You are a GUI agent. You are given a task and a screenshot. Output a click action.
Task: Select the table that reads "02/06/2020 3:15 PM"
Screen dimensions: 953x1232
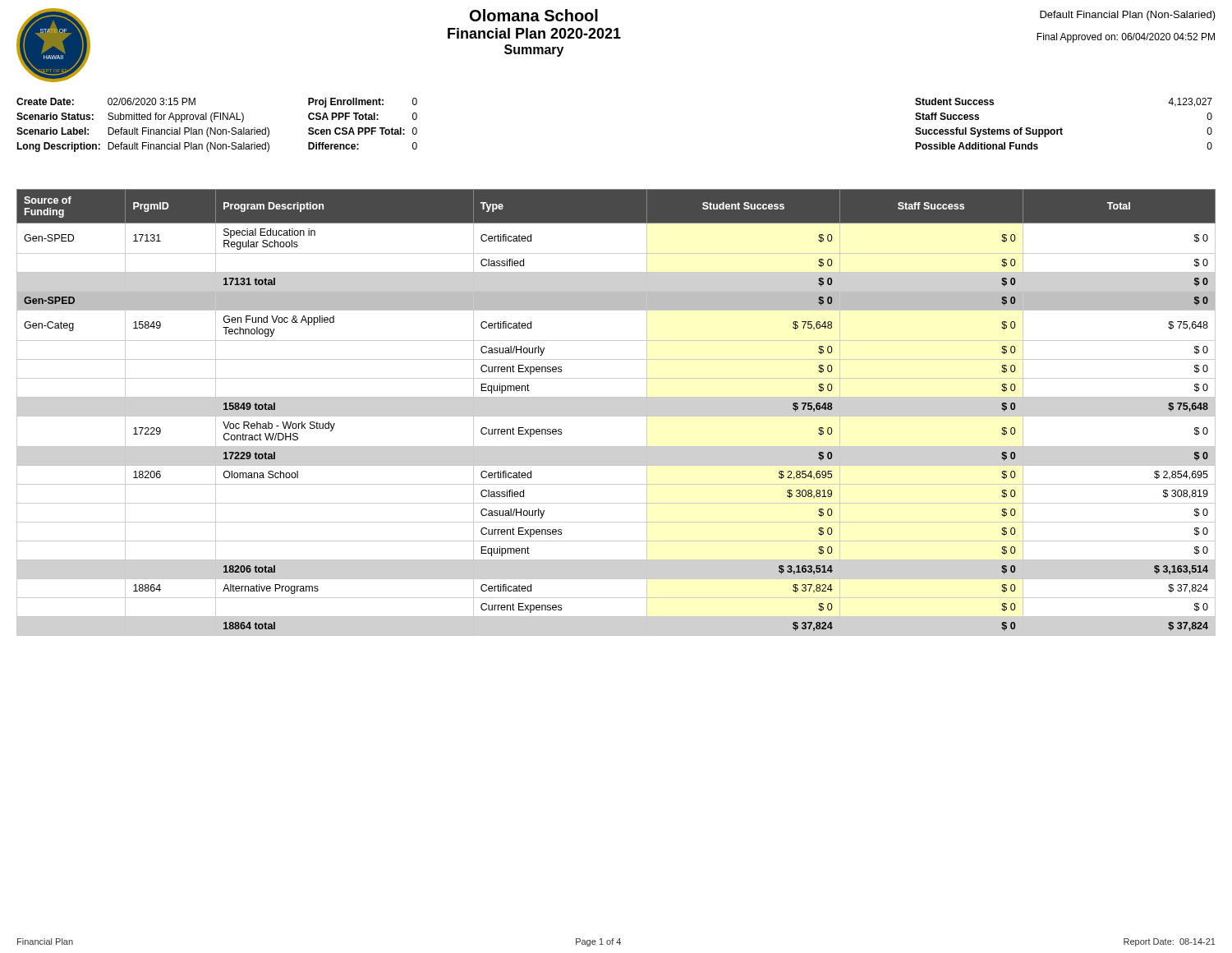point(353,124)
